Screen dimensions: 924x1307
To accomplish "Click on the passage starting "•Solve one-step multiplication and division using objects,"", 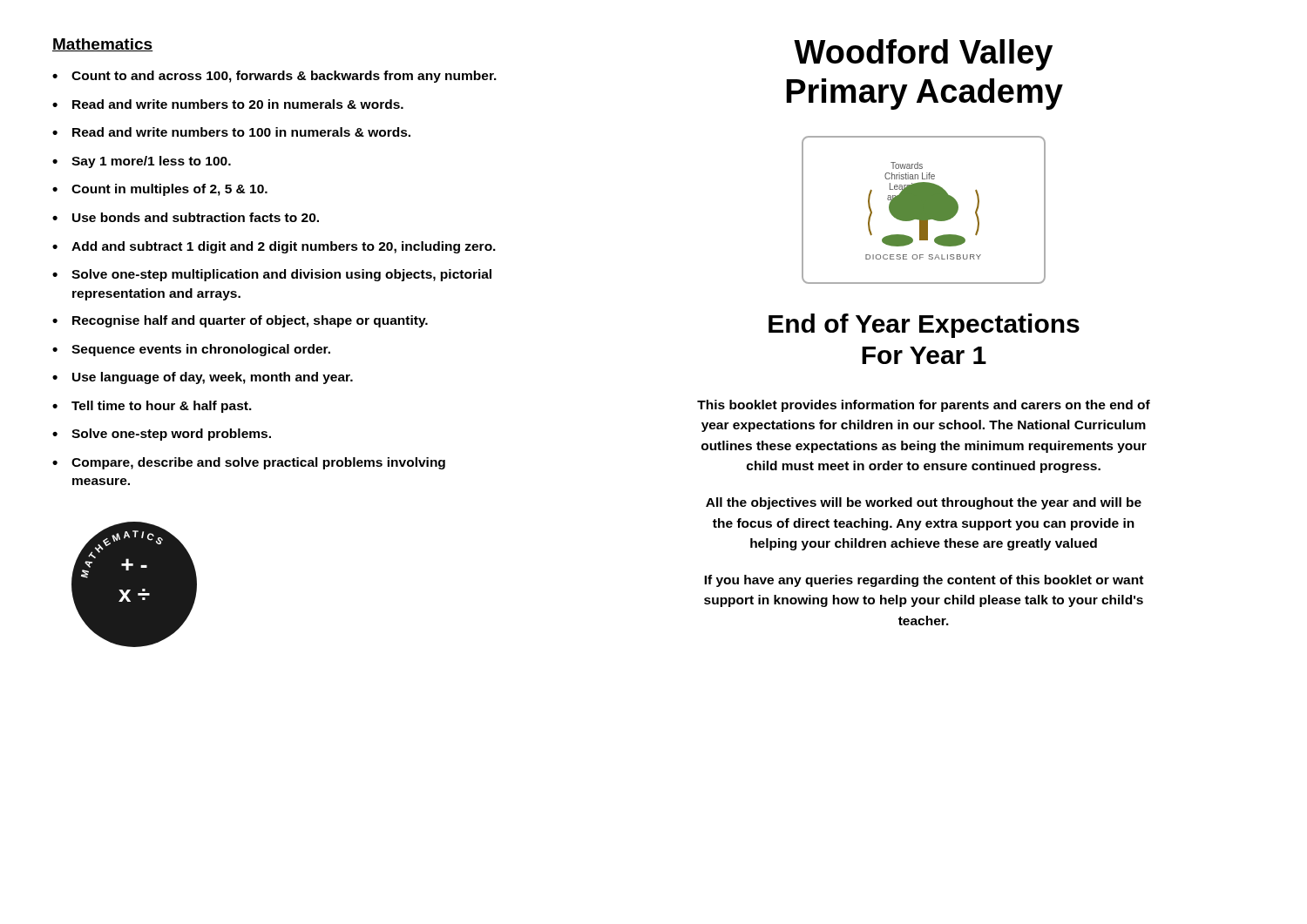I will [279, 284].
